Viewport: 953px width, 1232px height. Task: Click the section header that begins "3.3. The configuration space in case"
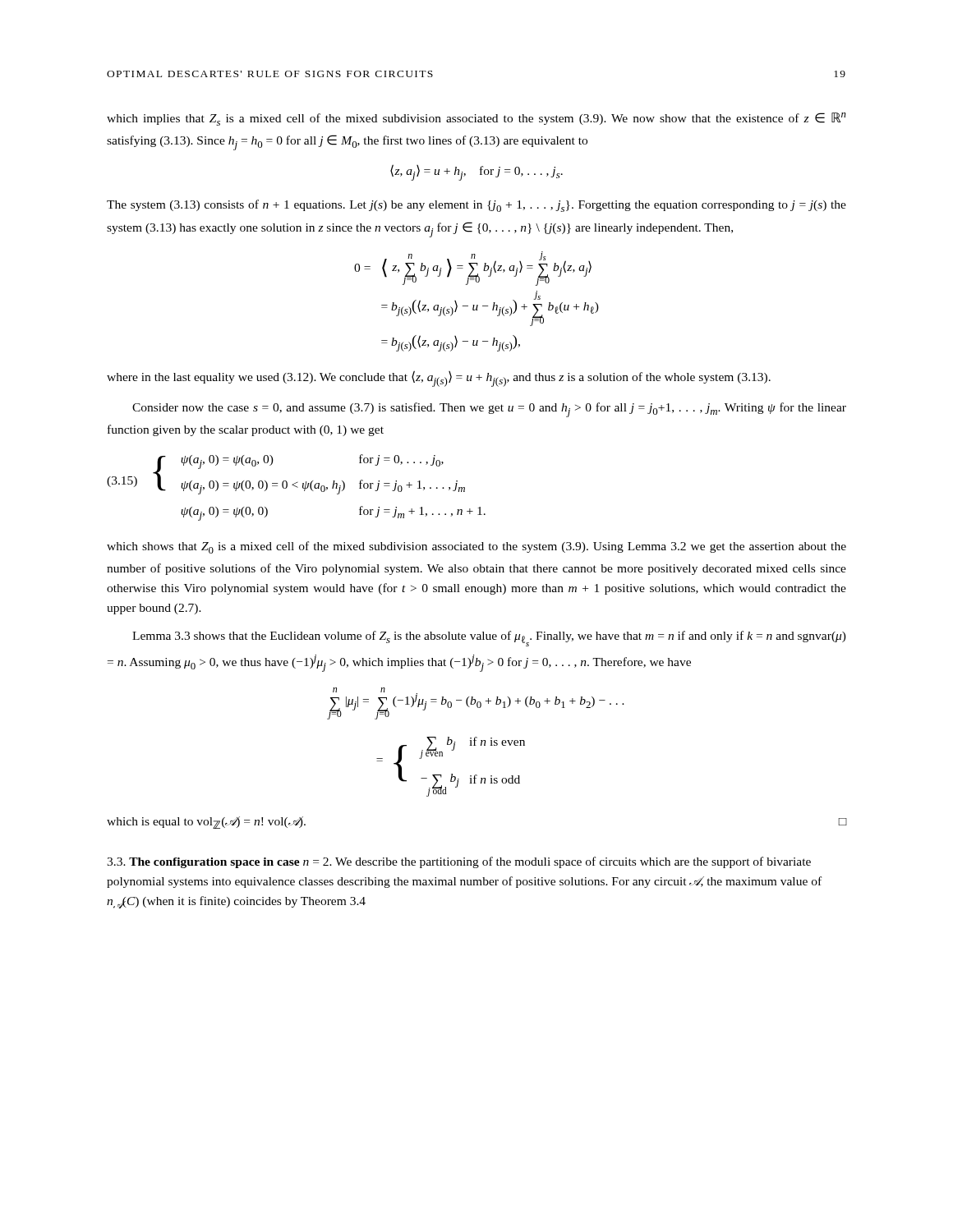464,883
